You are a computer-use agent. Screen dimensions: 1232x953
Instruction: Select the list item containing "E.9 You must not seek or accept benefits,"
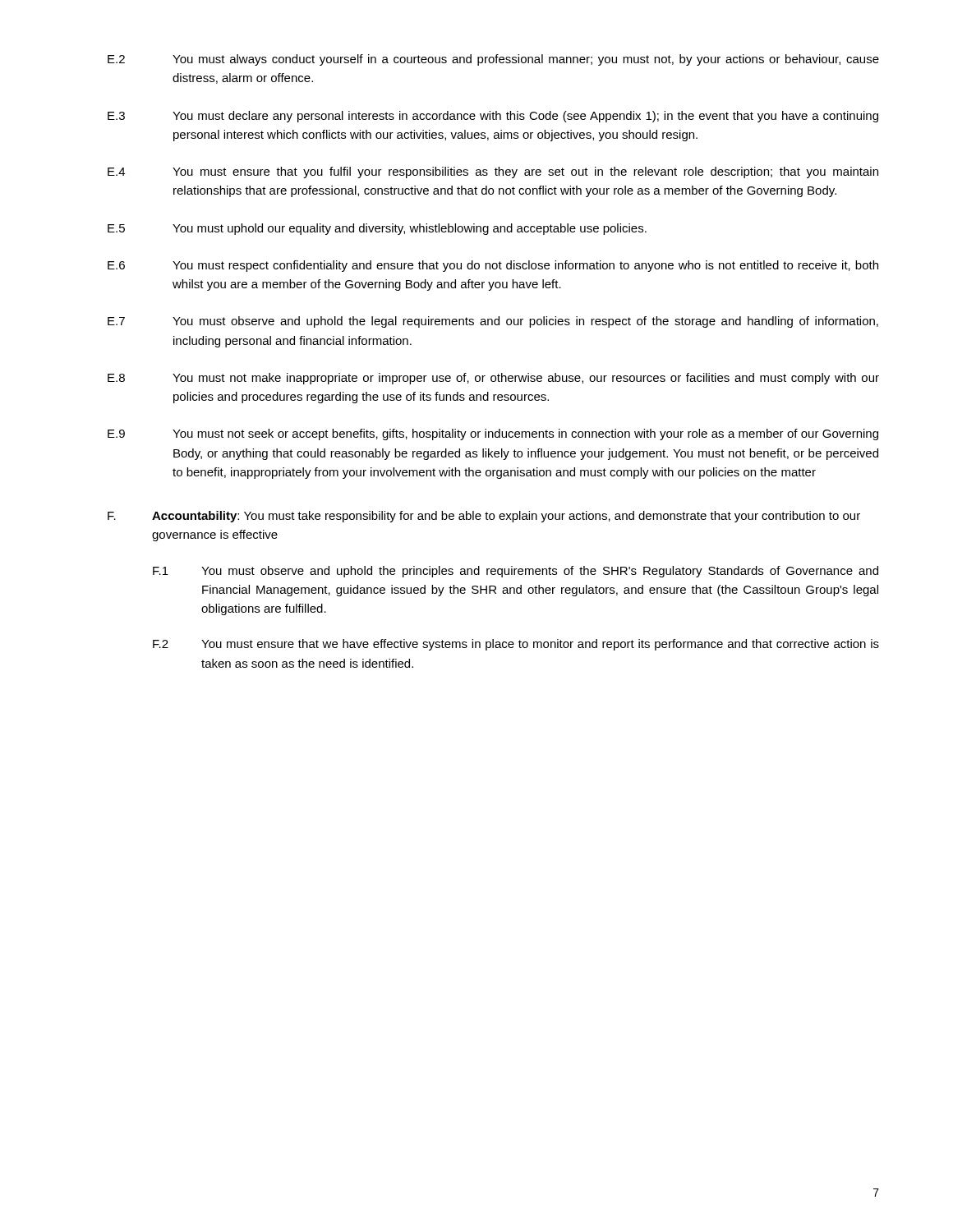(x=493, y=453)
